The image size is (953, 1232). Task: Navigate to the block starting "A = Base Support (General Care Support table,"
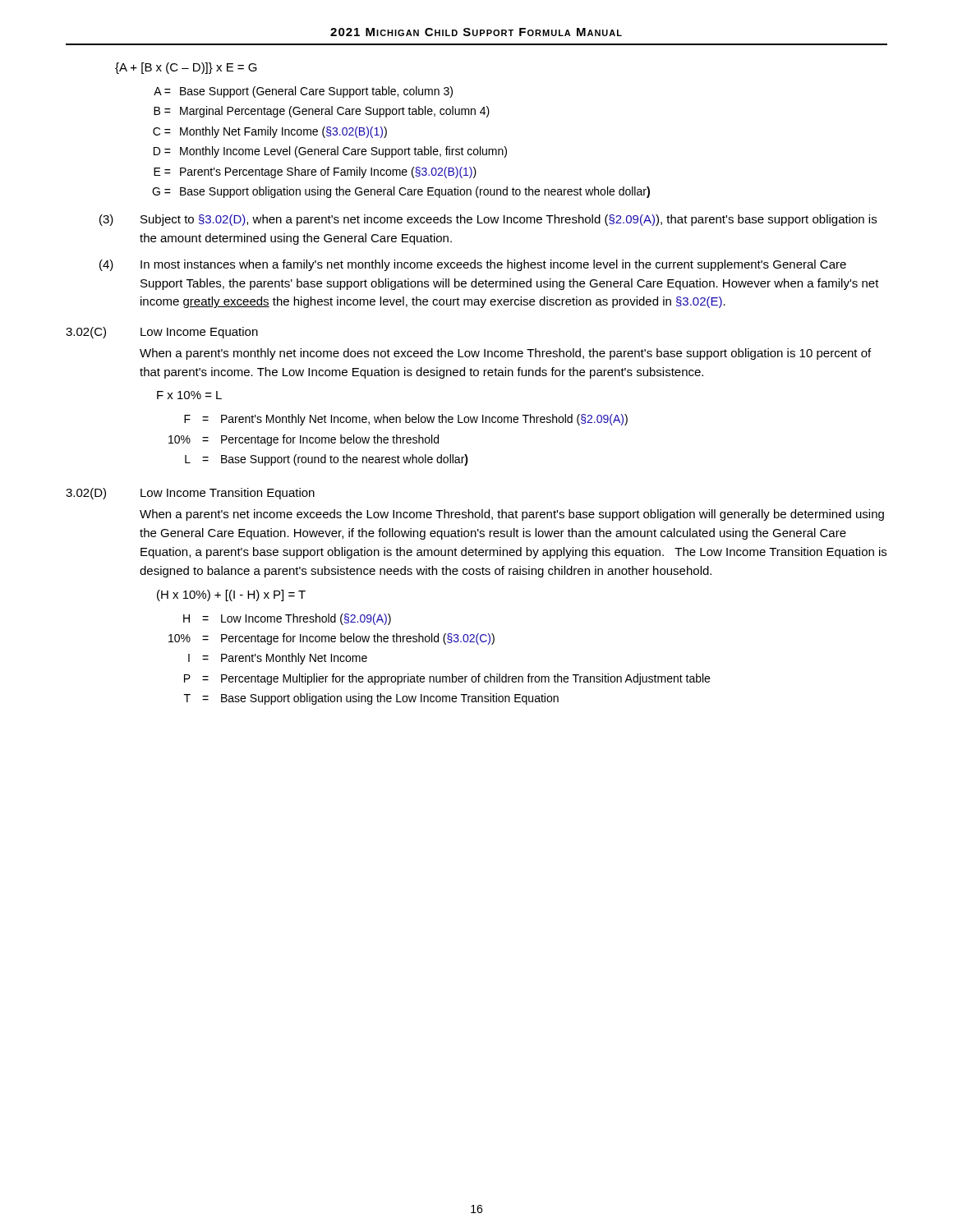[x=393, y=141]
